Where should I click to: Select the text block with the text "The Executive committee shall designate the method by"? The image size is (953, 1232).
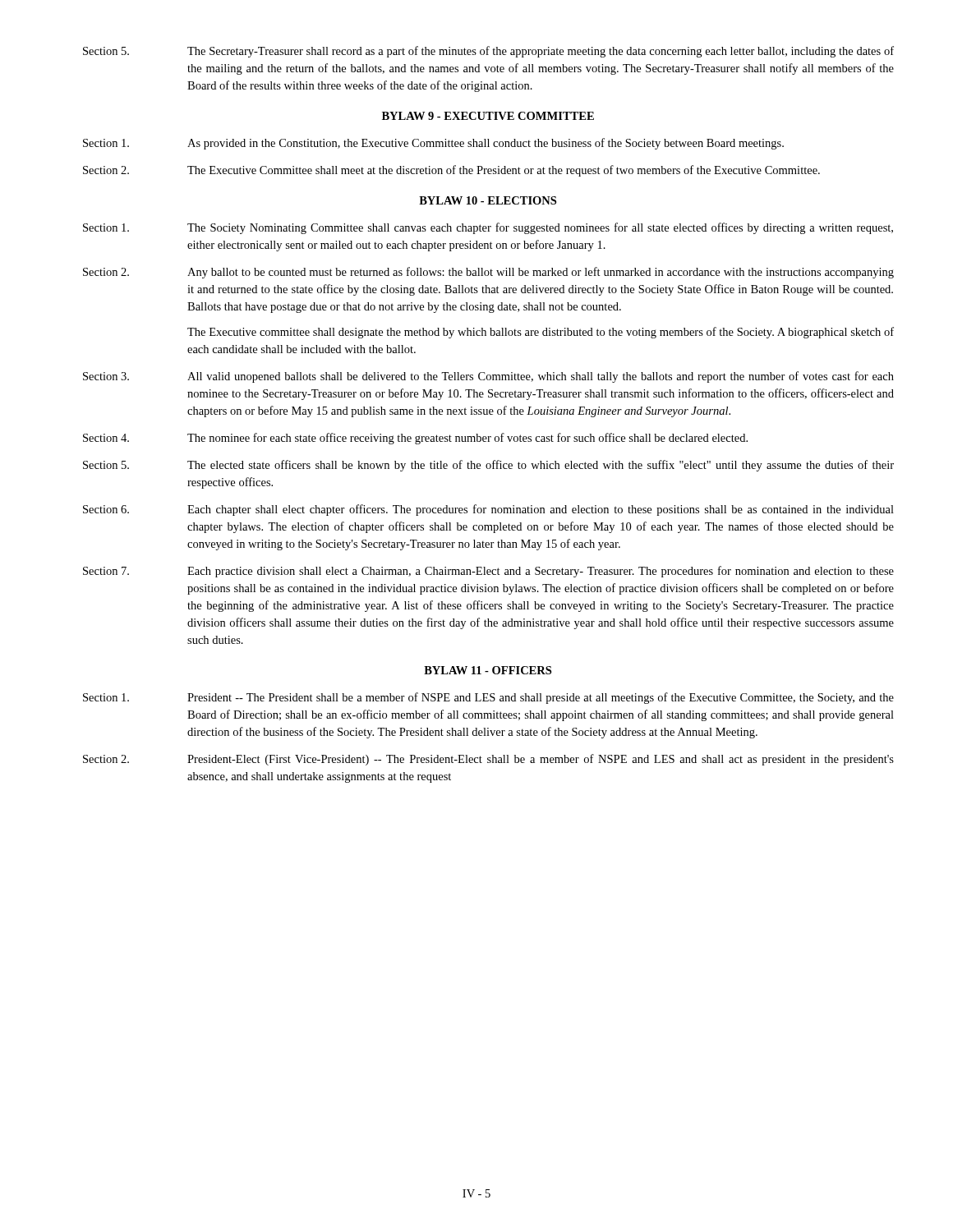click(541, 341)
